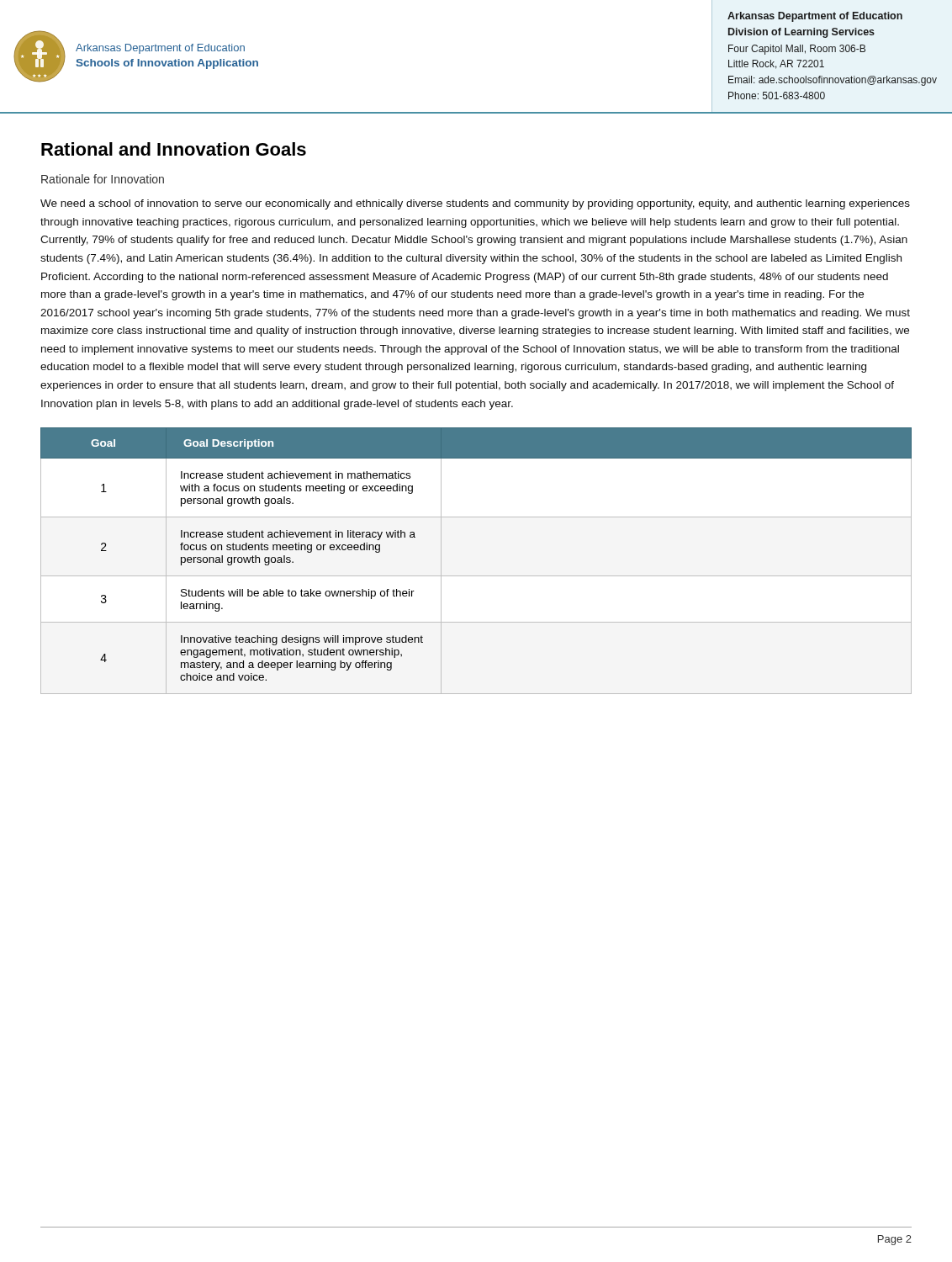Click where it says "Rationale for Innovation"
Image resolution: width=952 pixels, height=1262 pixels.
[x=103, y=179]
